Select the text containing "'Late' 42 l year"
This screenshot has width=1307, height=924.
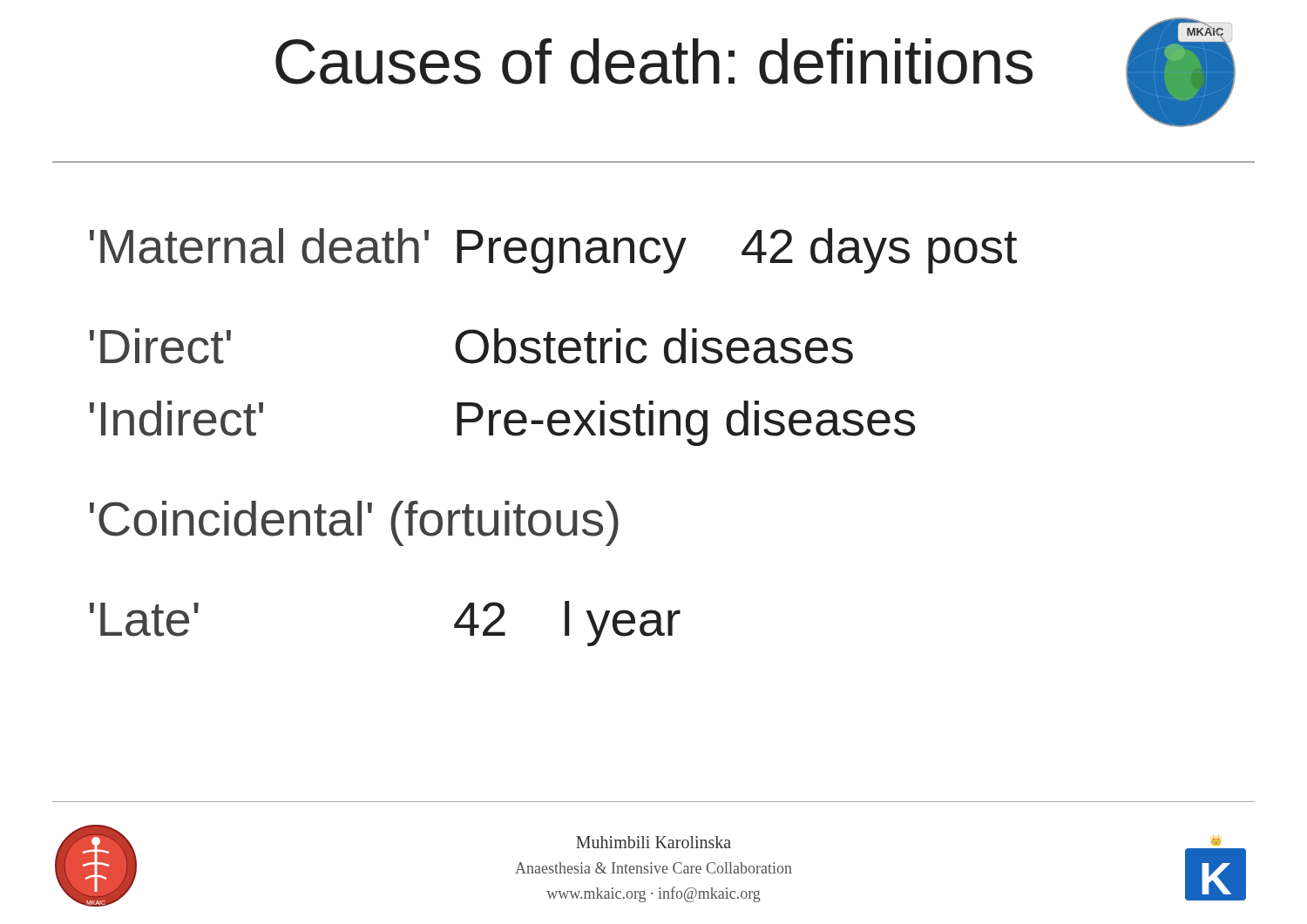click(138, 623)
